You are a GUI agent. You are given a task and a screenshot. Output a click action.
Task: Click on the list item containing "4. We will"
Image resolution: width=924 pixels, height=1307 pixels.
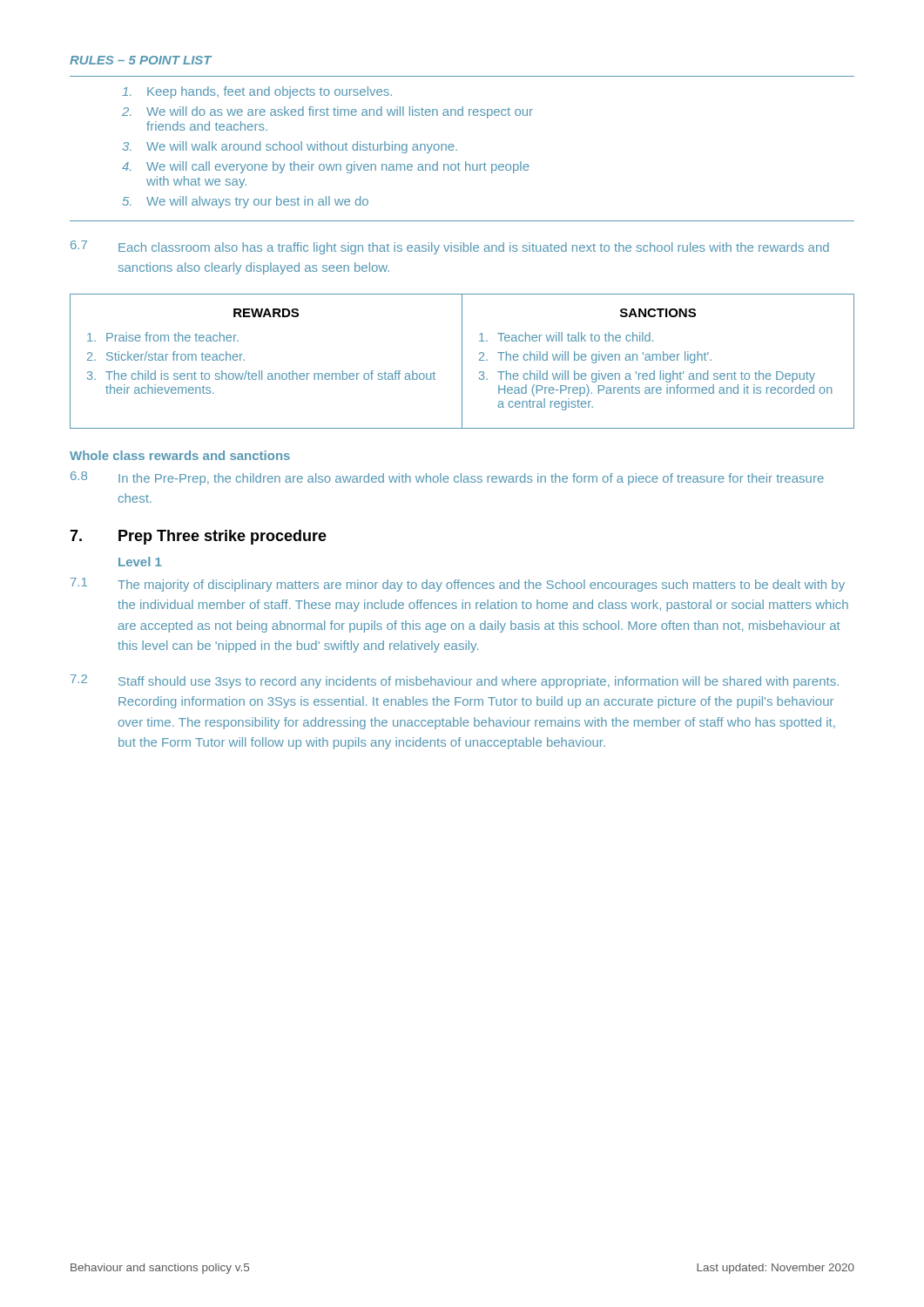pyautogui.click(x=488, y=173)
